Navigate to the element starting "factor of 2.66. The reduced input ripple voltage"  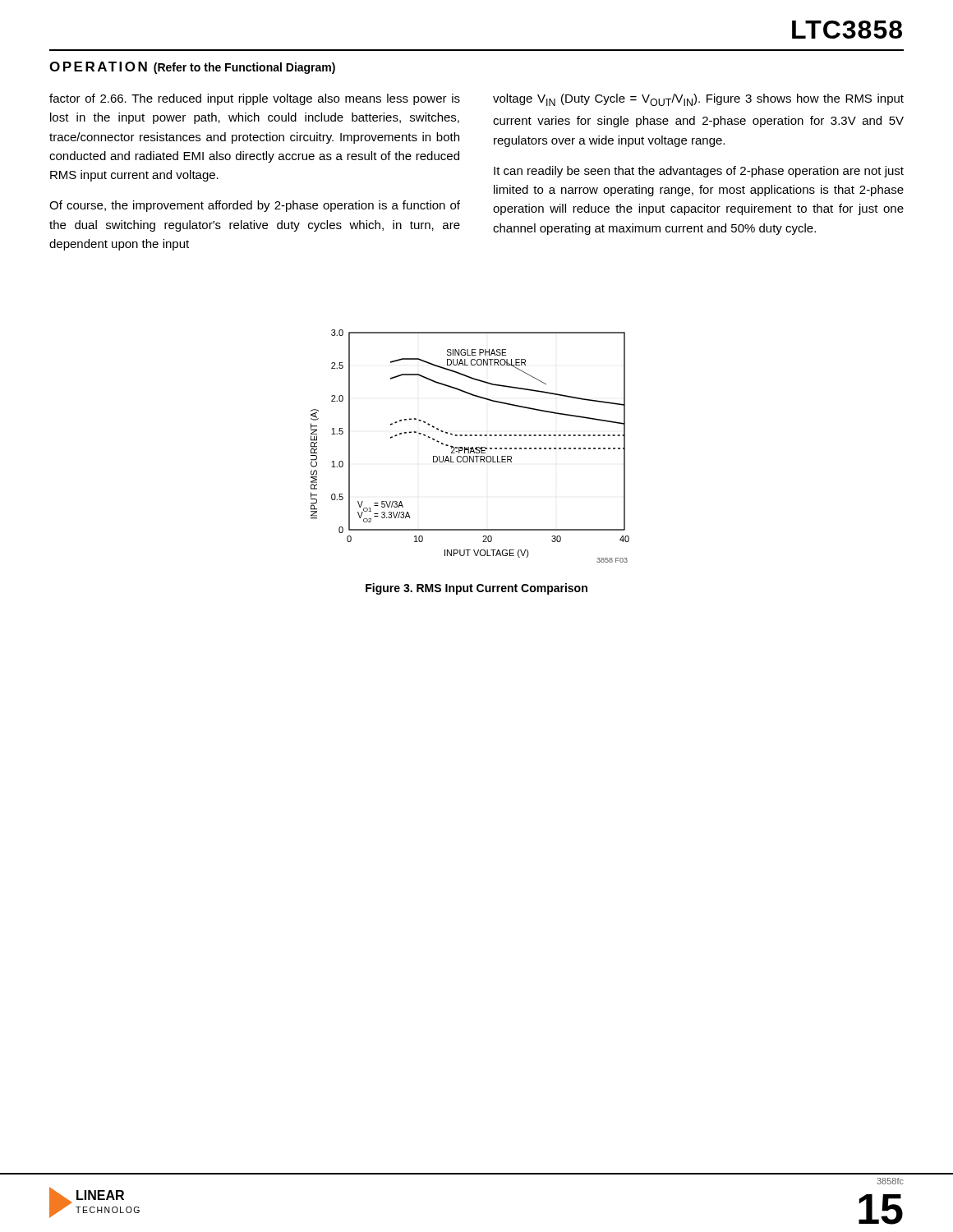pyautogui.click(x=255, y=171)
